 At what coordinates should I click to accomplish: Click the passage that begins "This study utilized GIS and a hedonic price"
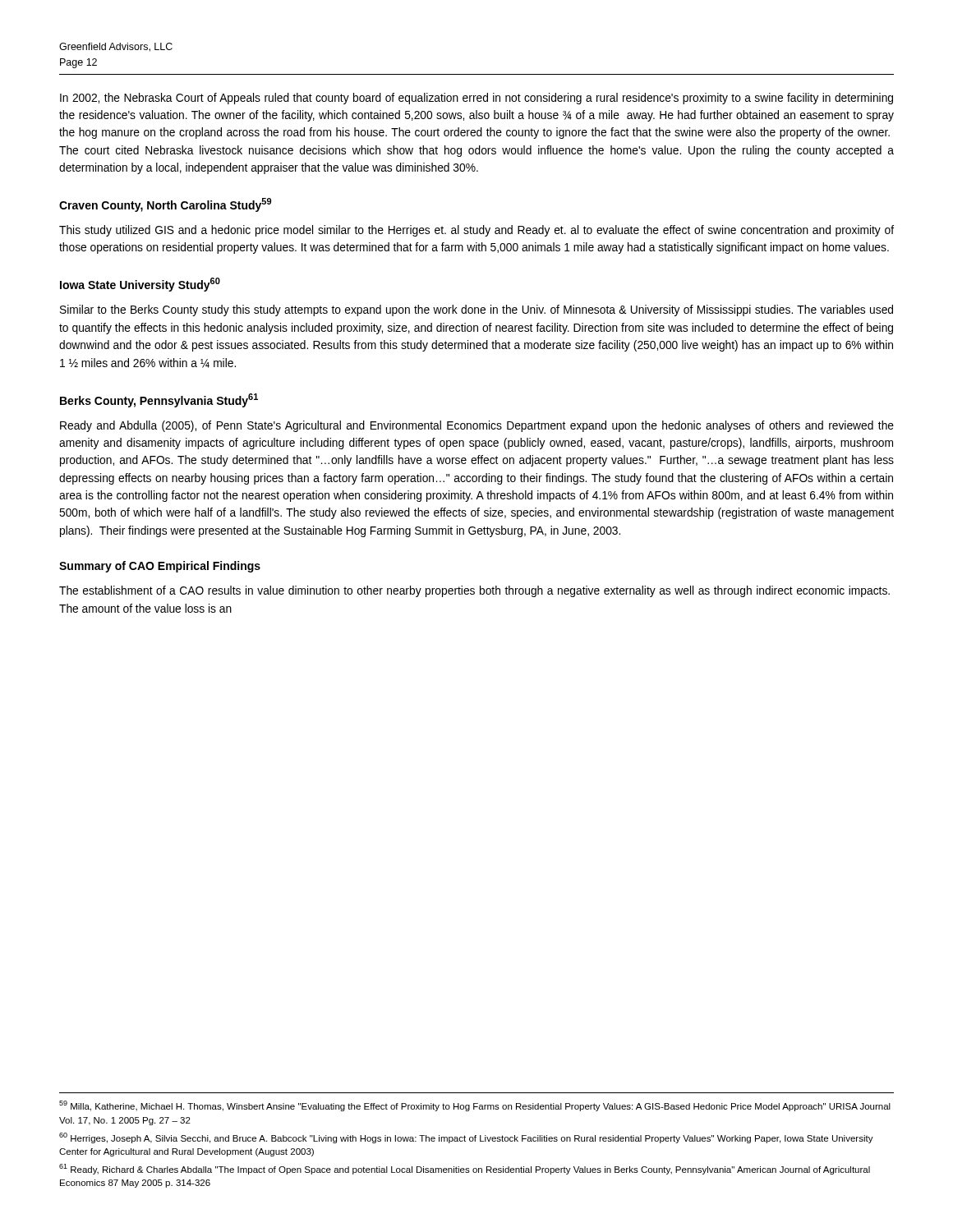pos(476,239)
